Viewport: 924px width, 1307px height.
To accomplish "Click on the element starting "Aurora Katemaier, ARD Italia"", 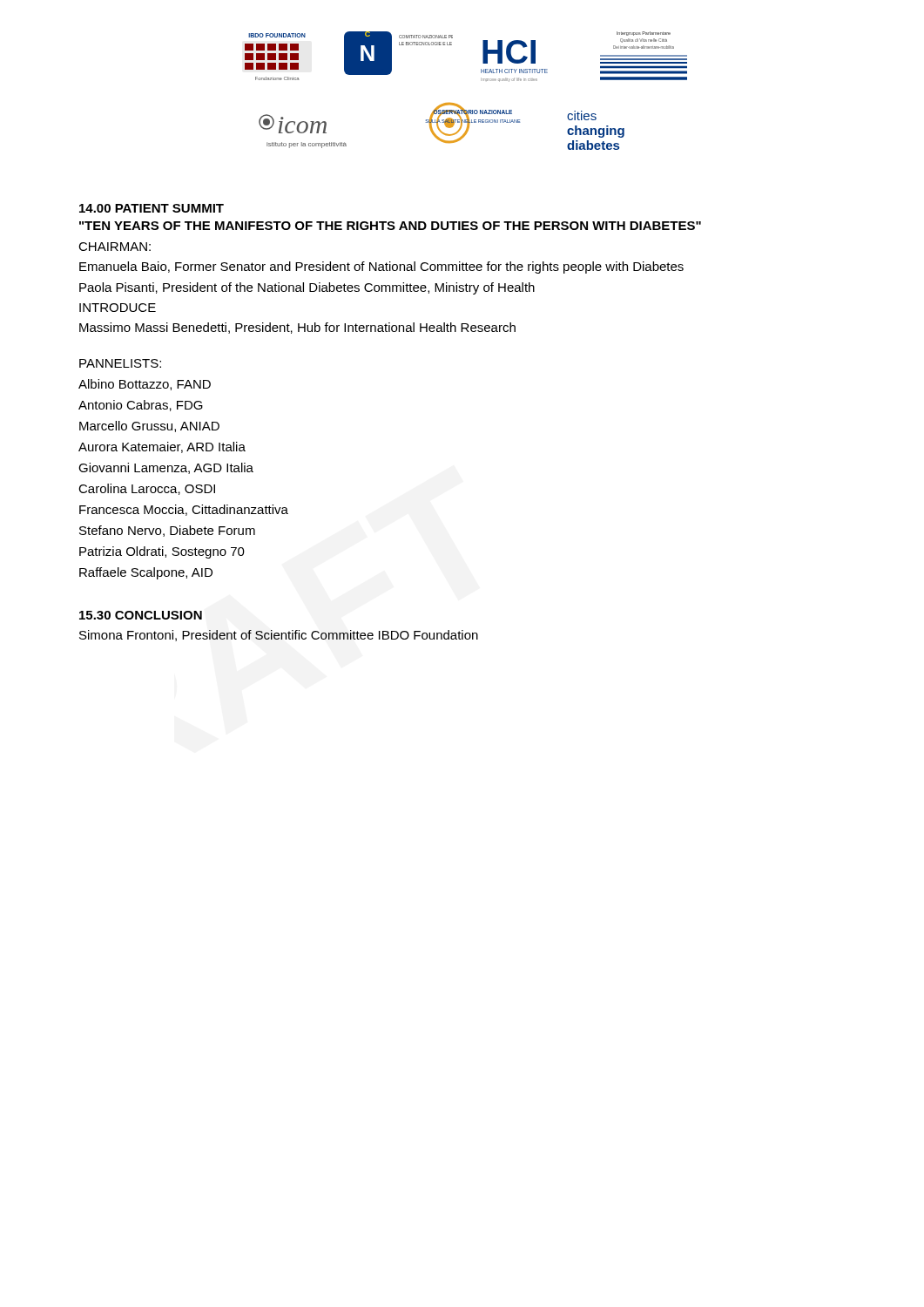I will coord(162,446).
